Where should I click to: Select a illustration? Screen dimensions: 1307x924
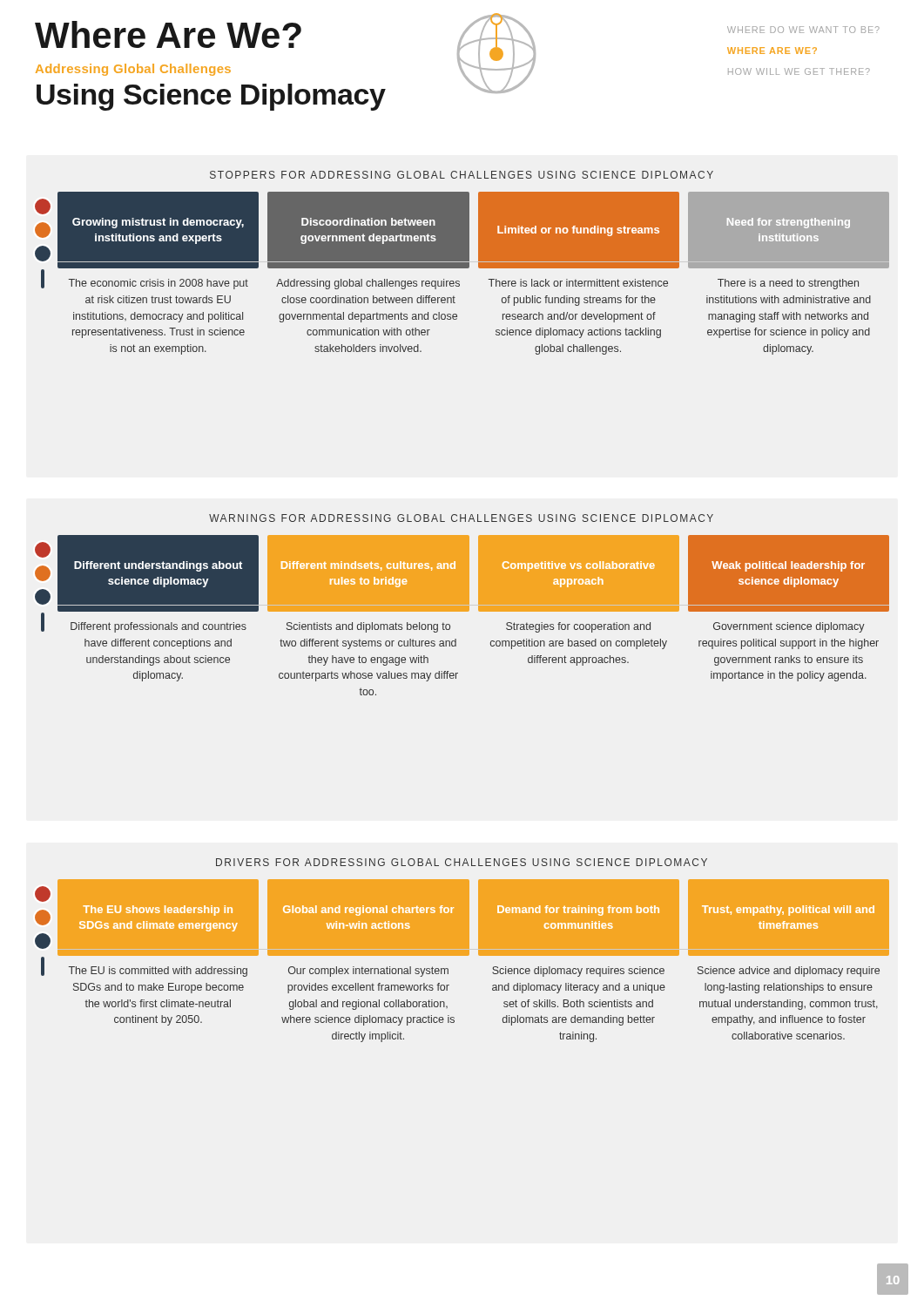click(x=496, y=54)
